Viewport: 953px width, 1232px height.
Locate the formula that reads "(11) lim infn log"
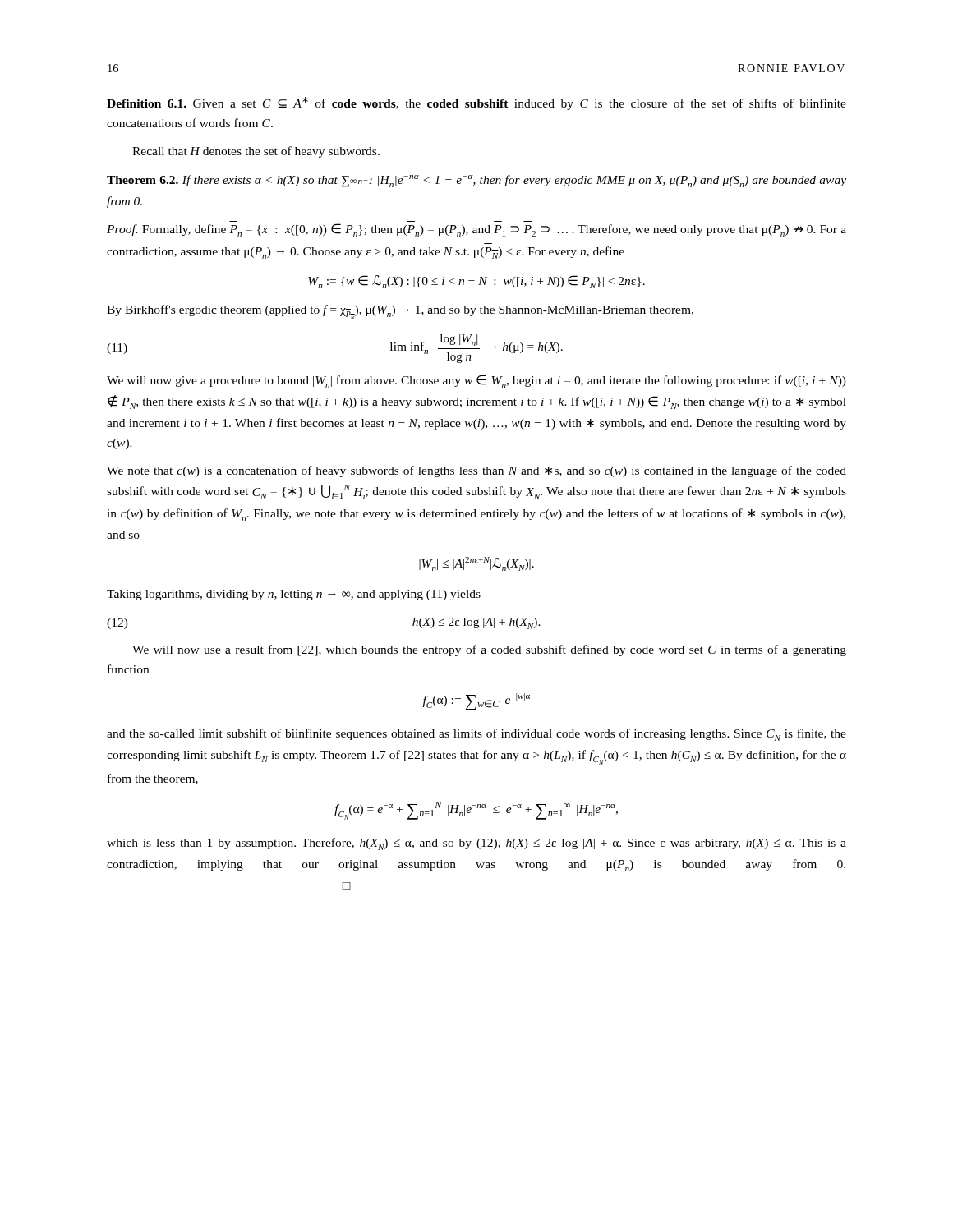pyautogui.click(x=476, y=347)
